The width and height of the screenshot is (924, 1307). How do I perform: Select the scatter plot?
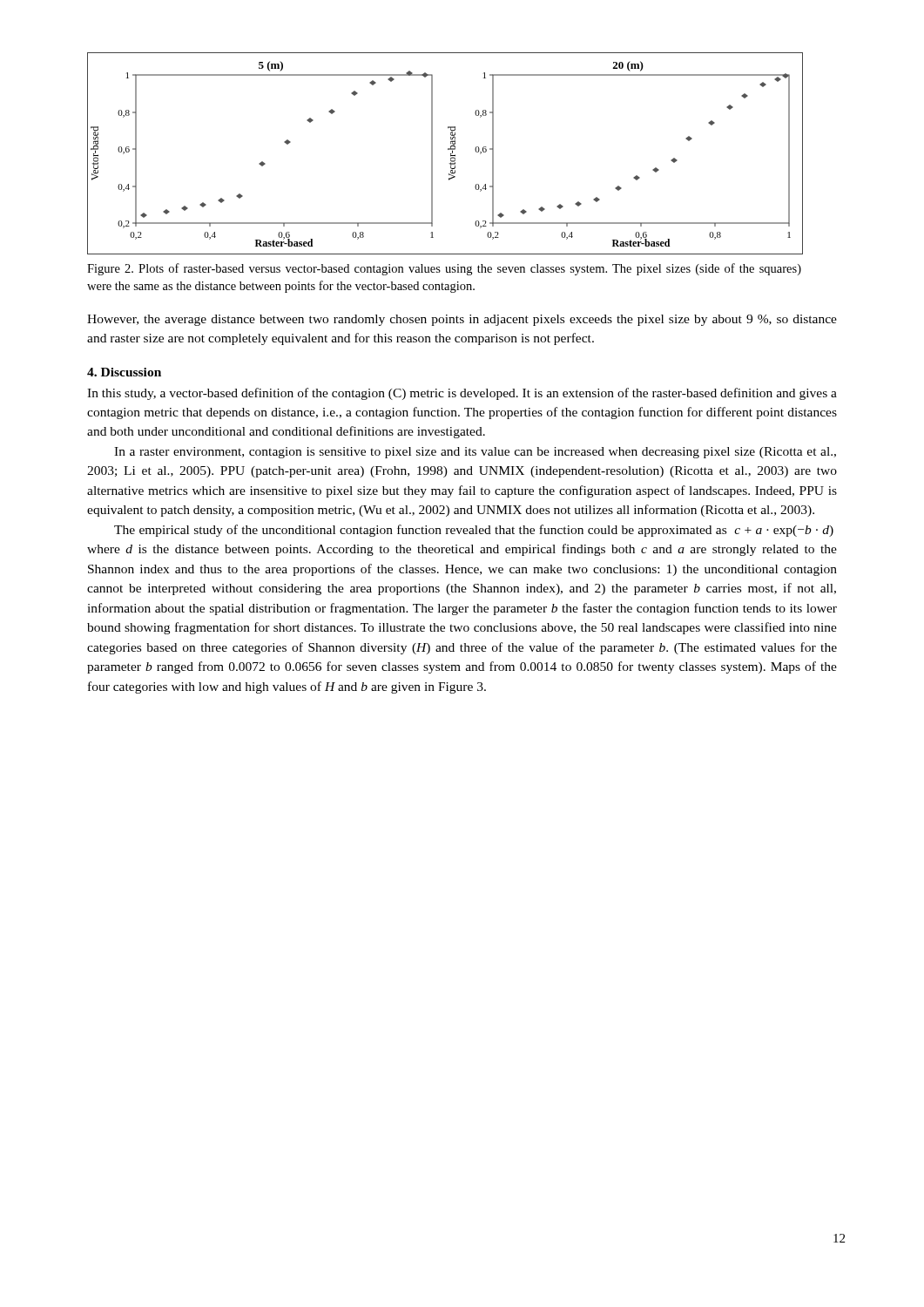pos(445,153)
